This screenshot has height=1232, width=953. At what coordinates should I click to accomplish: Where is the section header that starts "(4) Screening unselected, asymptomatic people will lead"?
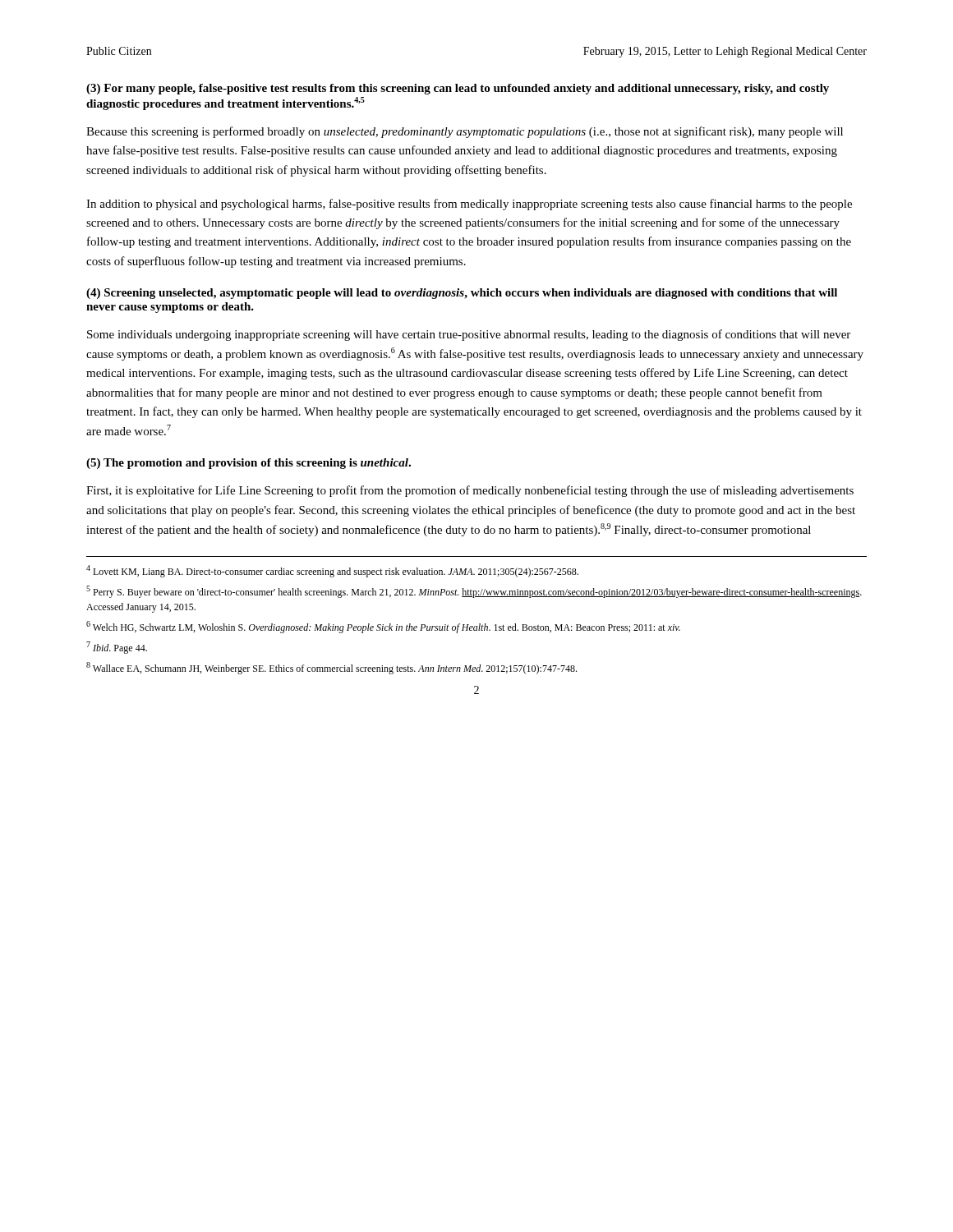pos(462,299)
